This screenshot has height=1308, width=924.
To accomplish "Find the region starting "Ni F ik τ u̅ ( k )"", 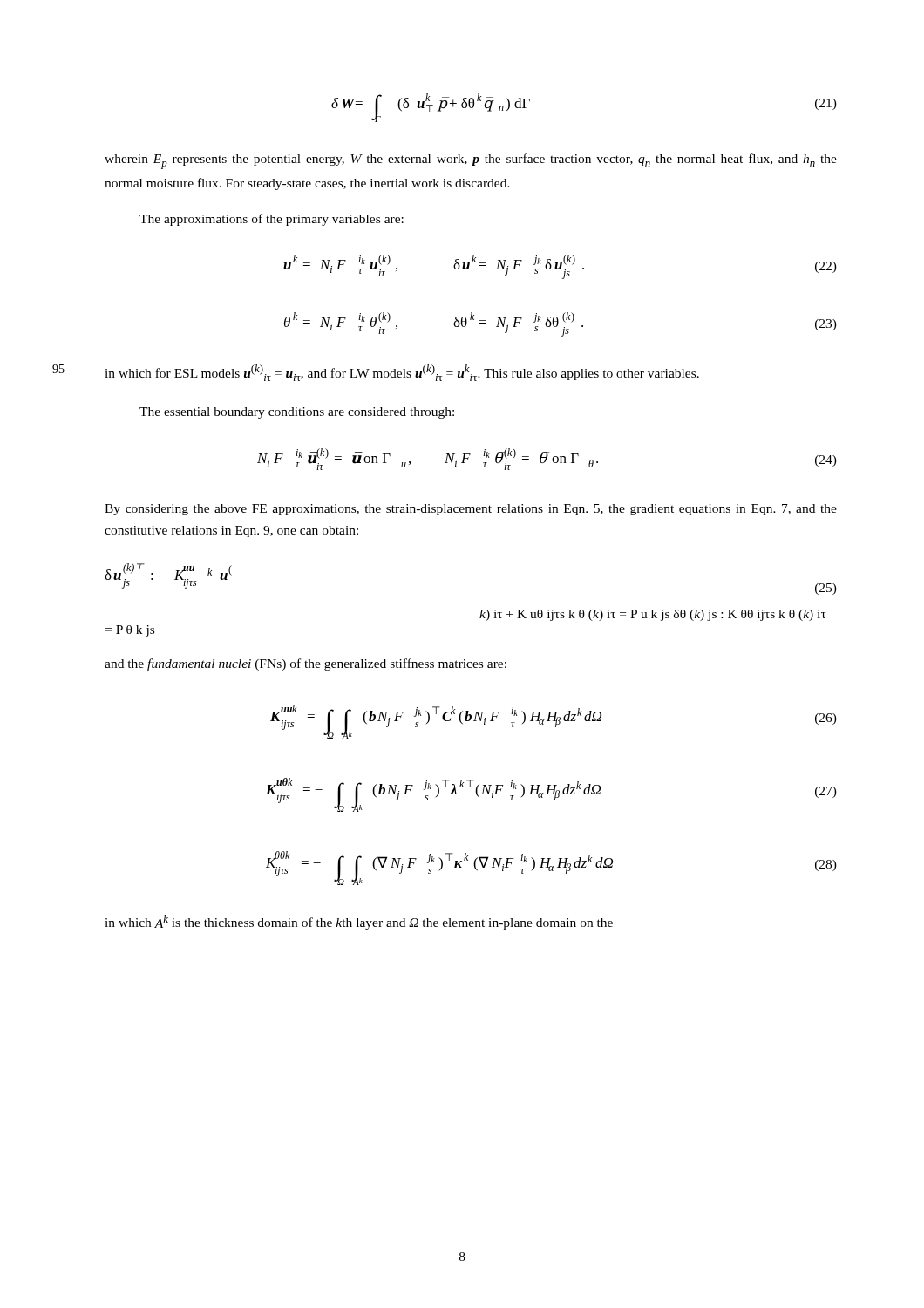I will click(547, 460).
